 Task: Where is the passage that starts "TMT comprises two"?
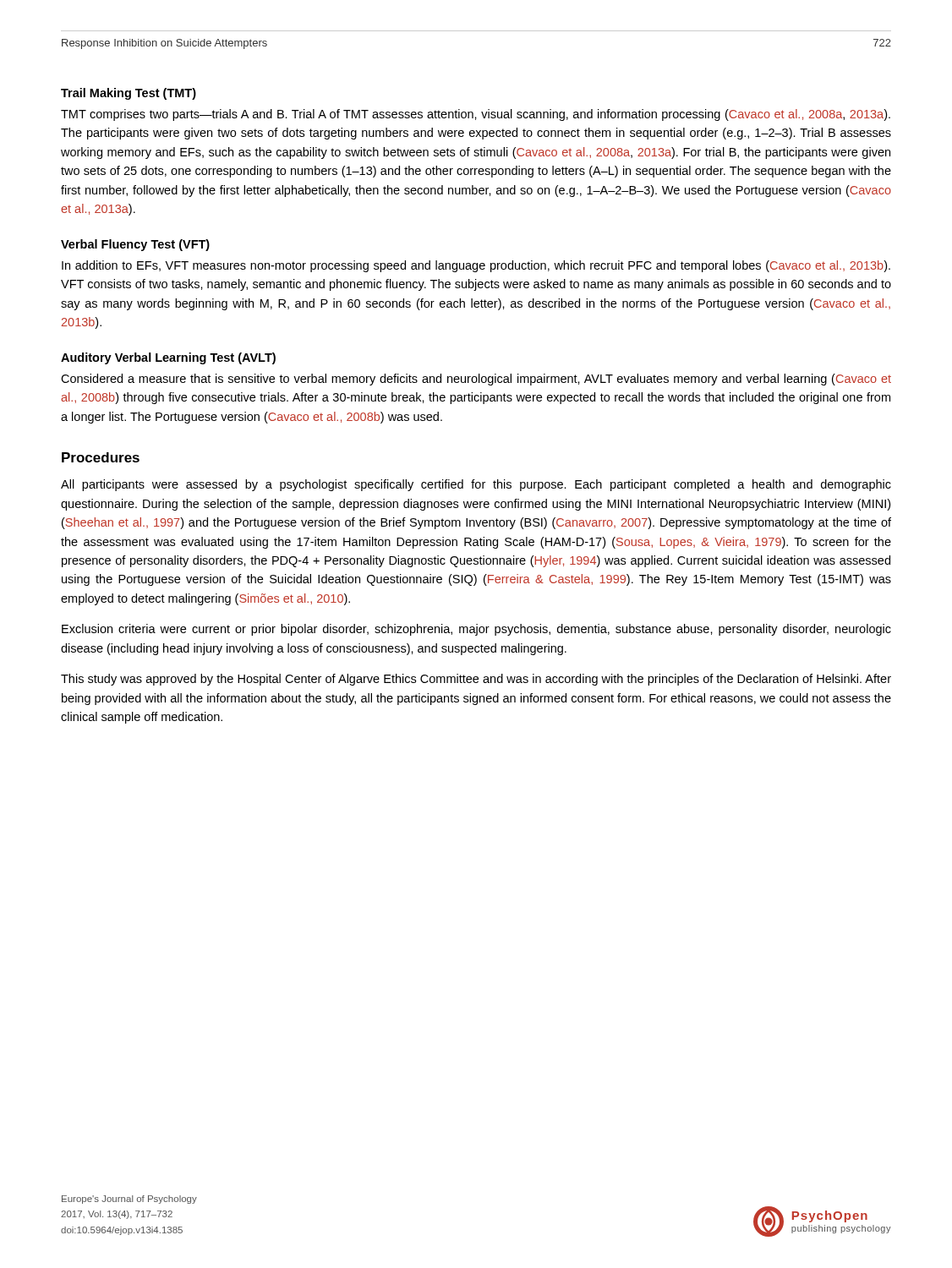pos(476,162)
